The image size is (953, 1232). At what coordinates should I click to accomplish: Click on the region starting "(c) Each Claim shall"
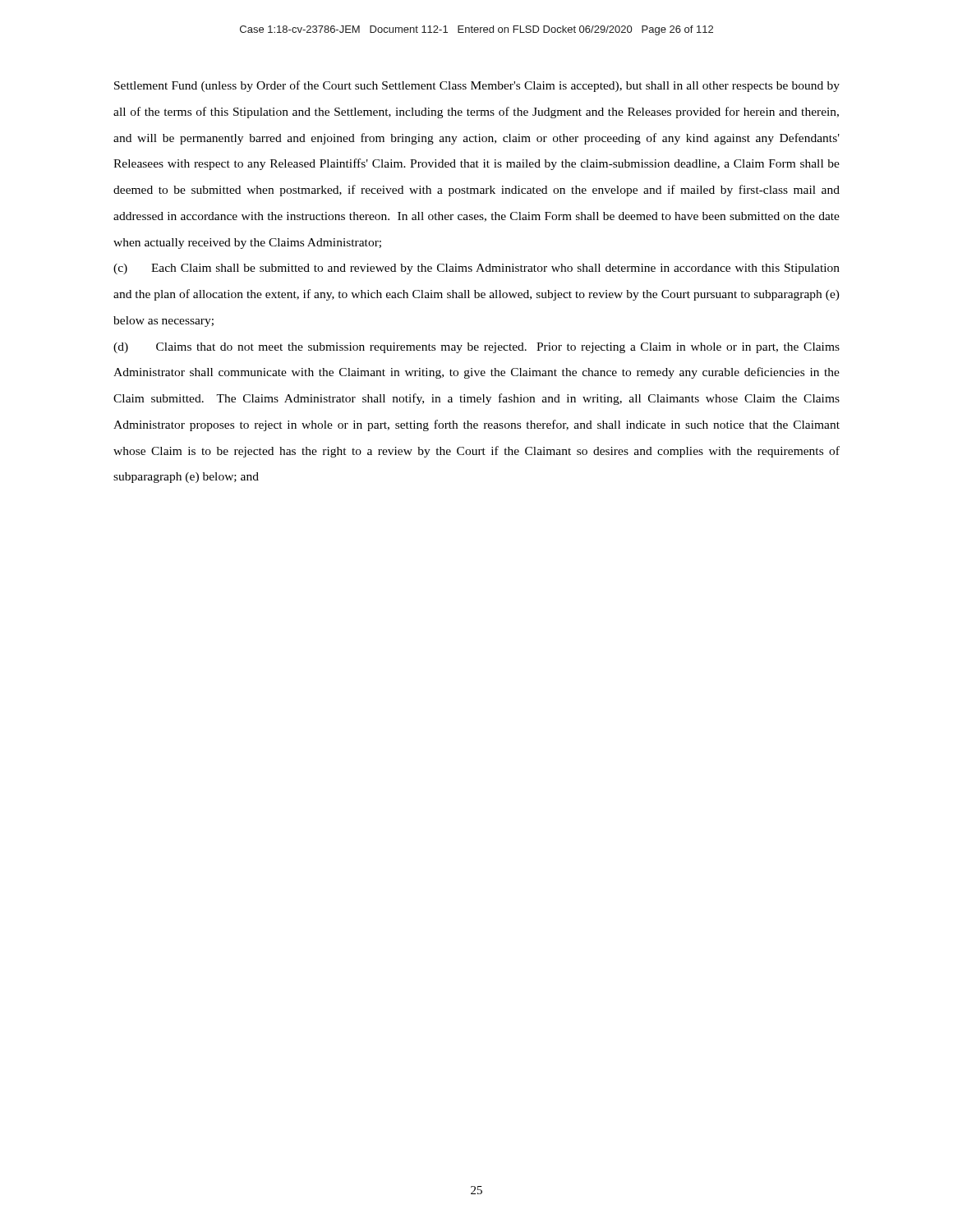476,294
